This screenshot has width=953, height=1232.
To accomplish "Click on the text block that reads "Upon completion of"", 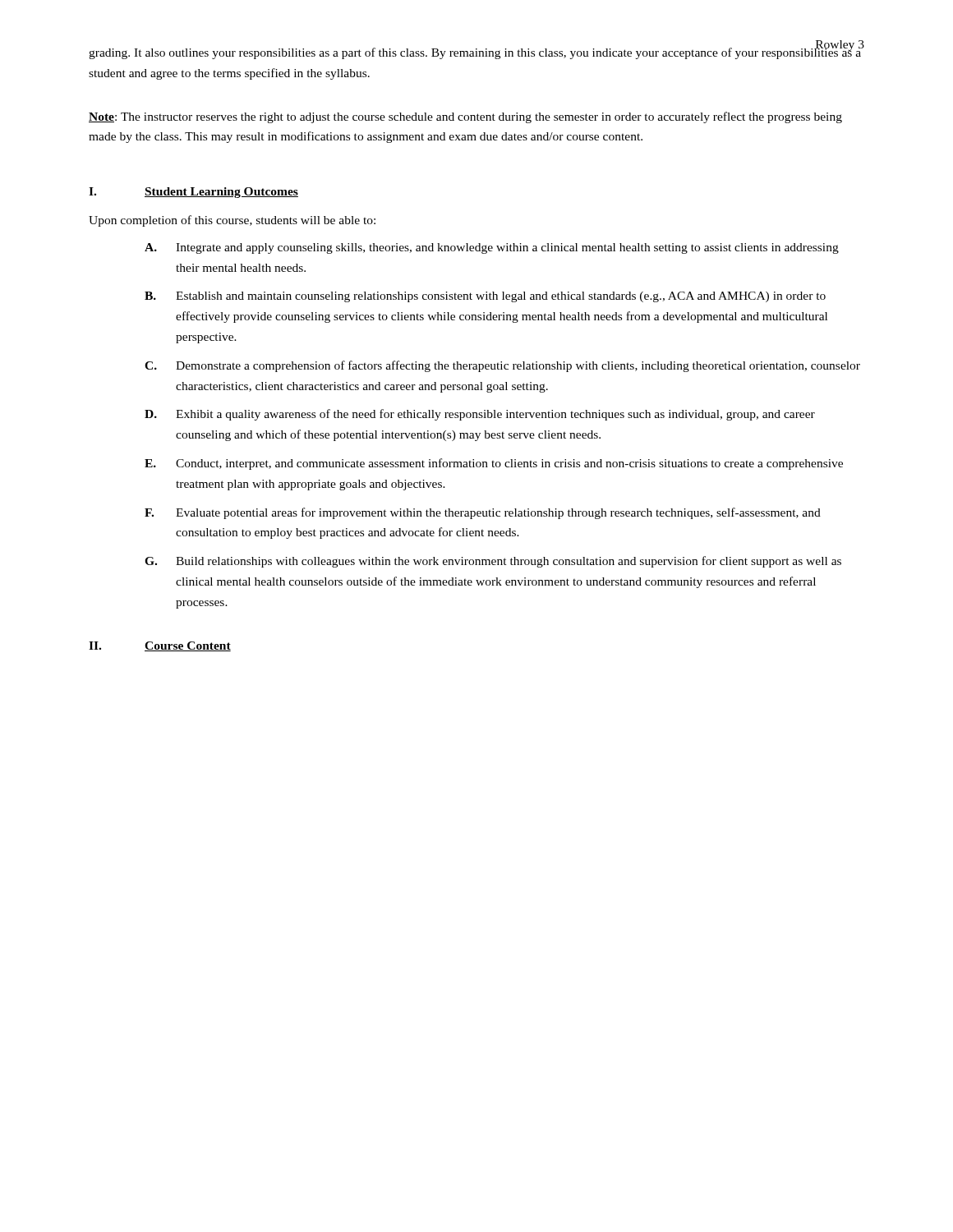I will click(x=233, y=220).
